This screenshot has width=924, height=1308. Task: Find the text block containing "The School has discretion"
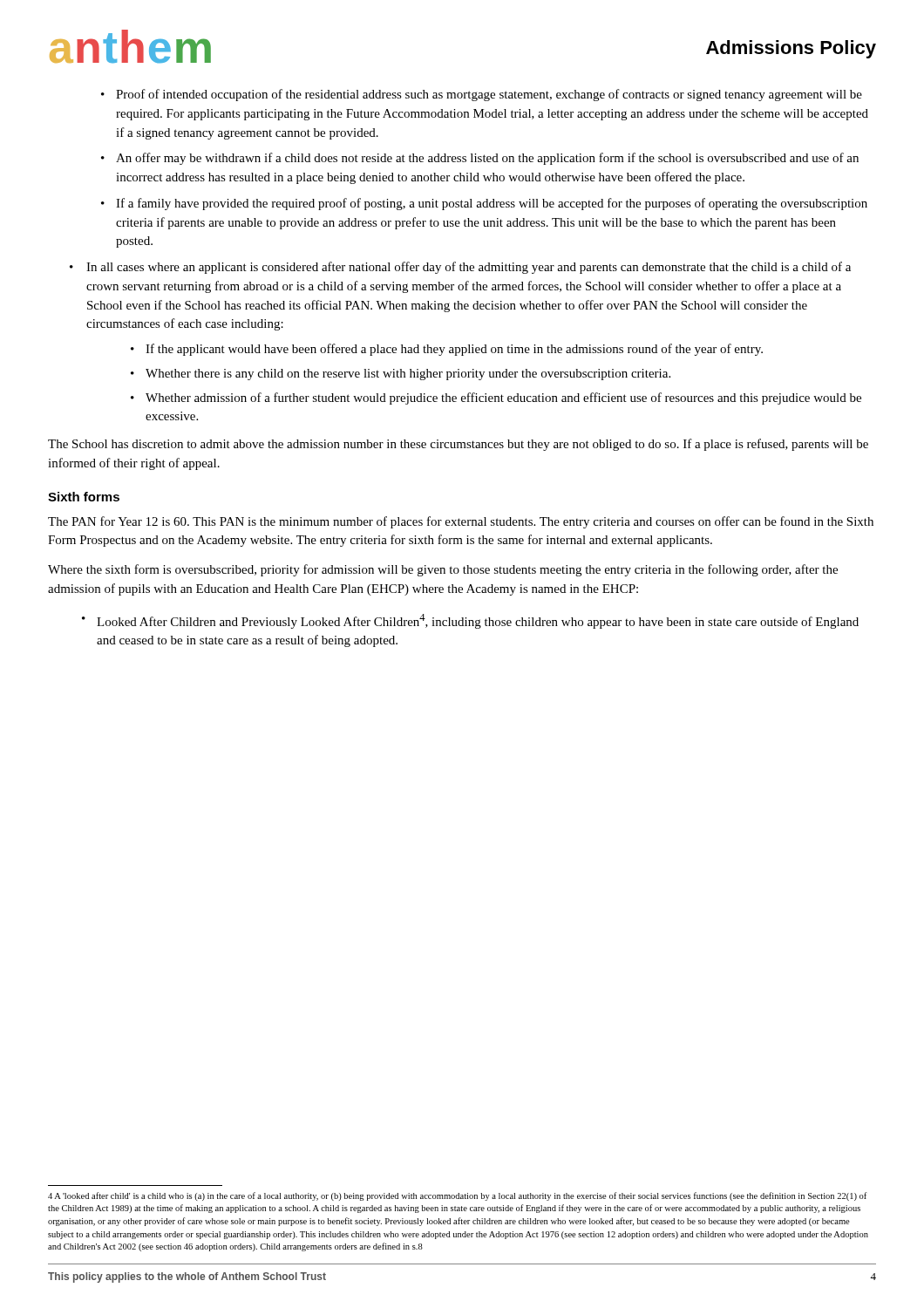click(458, 453)
